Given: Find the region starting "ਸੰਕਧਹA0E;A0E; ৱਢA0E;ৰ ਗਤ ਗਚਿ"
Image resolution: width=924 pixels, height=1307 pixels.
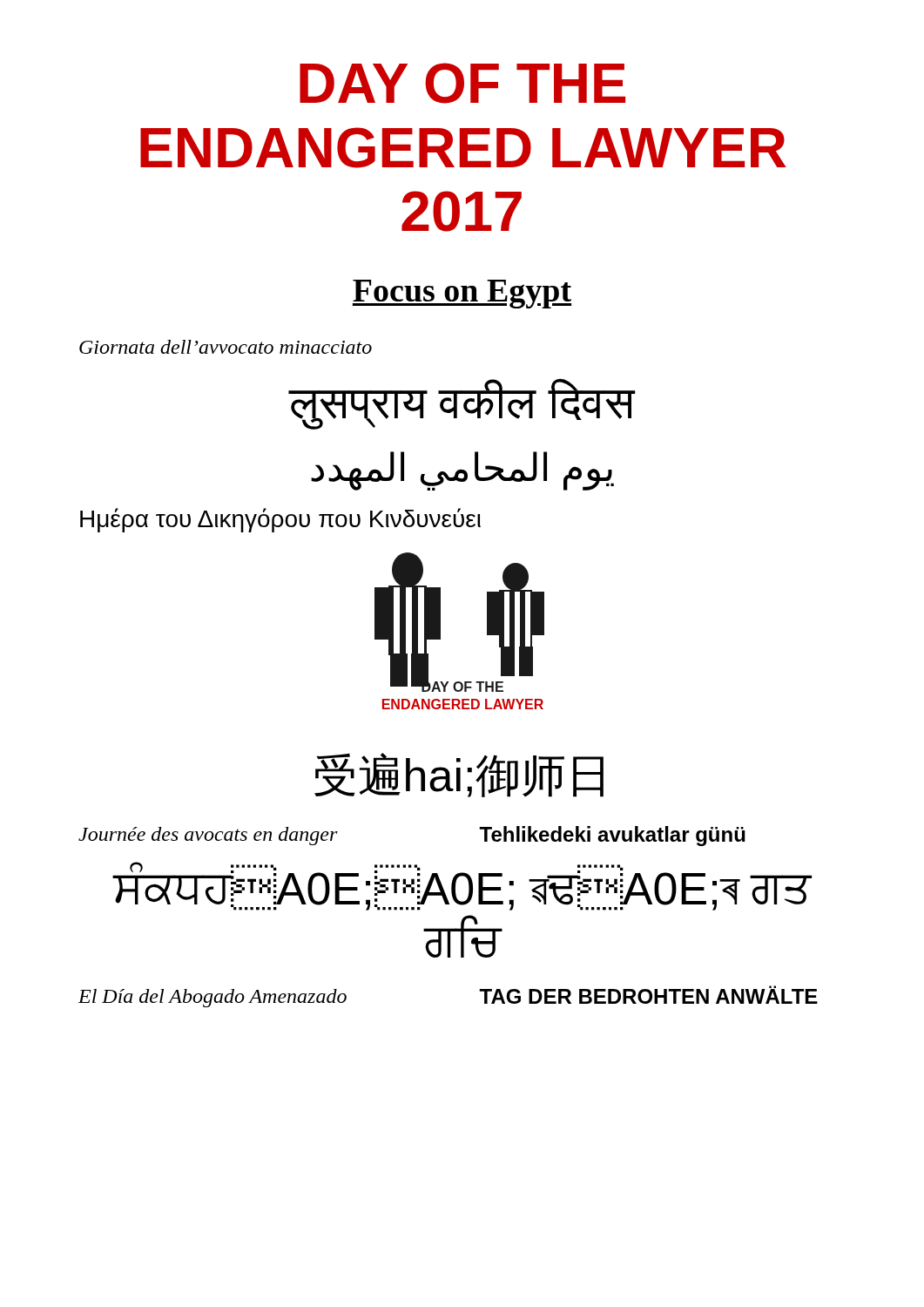Looking at the screenshot, I should [x=462, y=916].
